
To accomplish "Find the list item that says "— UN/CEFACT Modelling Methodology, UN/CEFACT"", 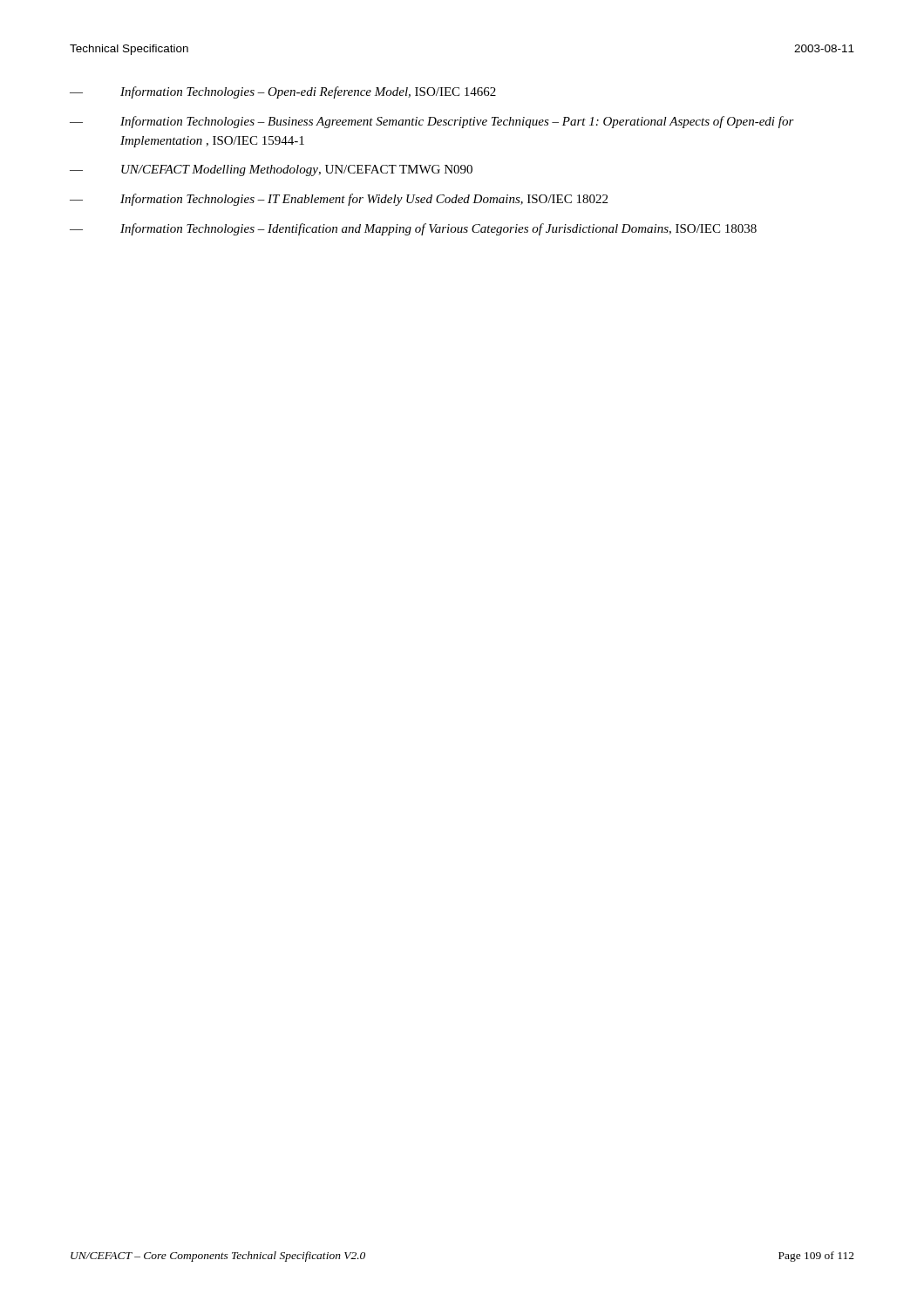I will click(x=462, y=170).
